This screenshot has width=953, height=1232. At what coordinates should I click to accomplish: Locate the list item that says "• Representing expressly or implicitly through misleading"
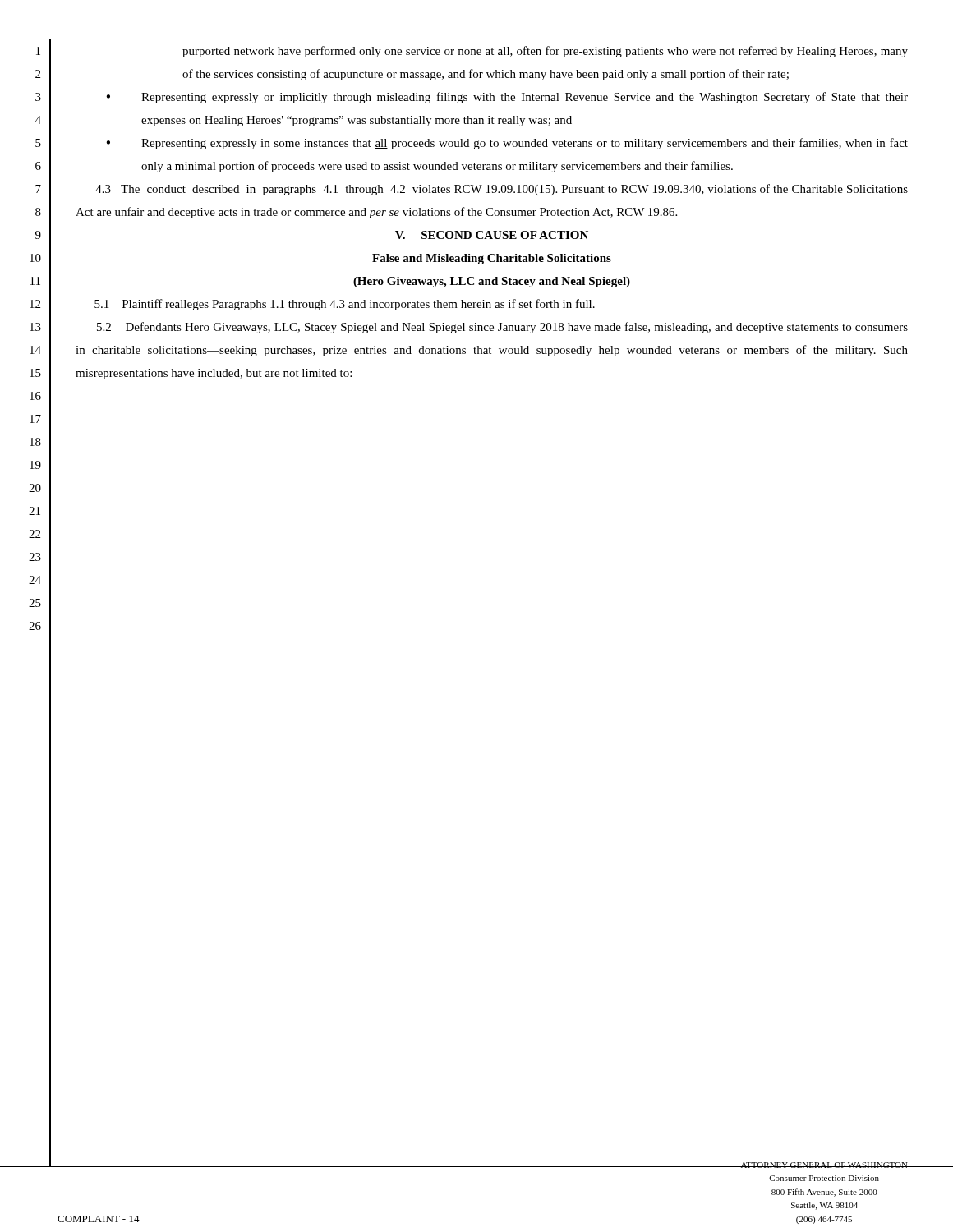click(x=492, y=108)
